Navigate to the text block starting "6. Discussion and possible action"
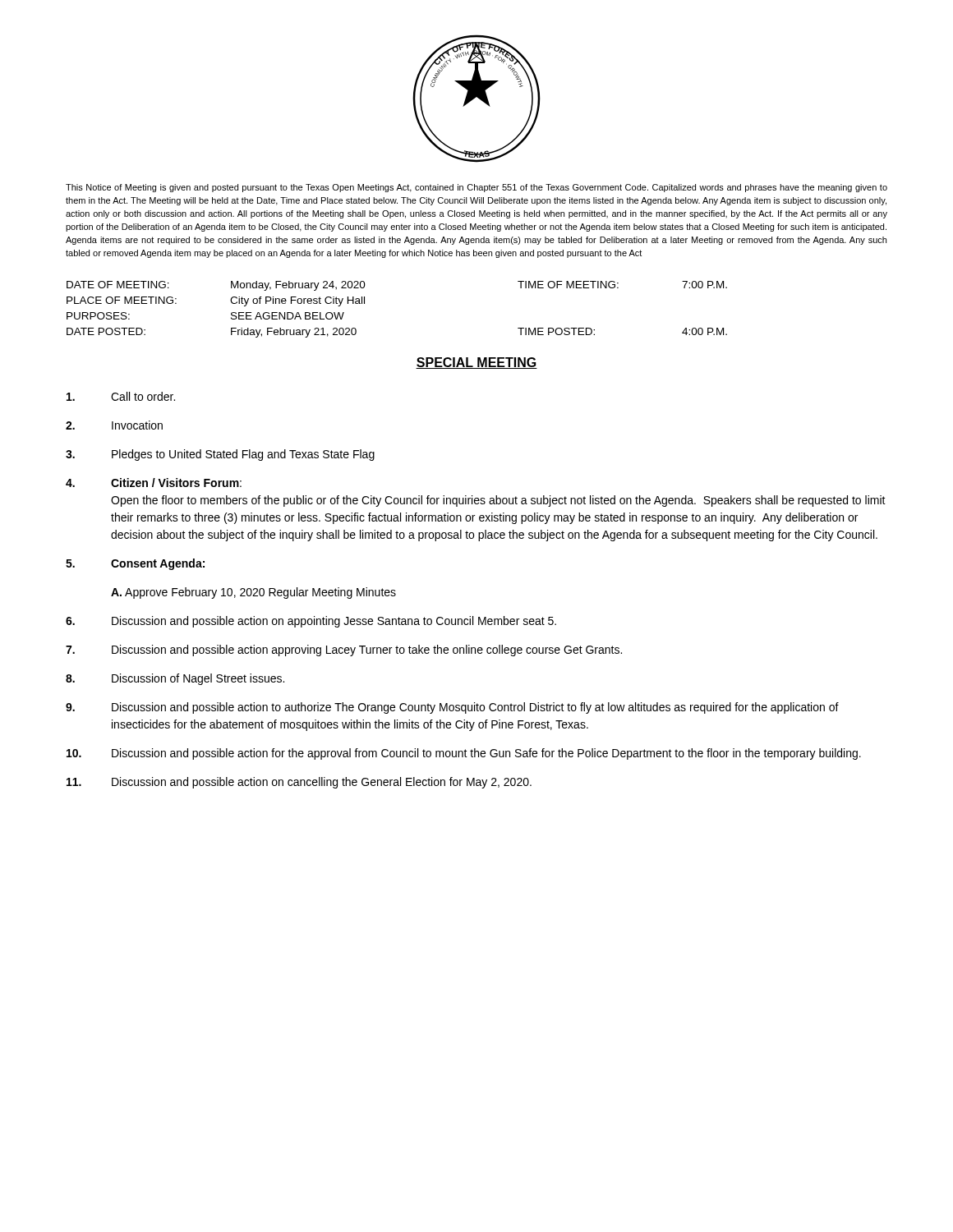This screenshot has width=953, height=1232. click(x=476, y=621)
